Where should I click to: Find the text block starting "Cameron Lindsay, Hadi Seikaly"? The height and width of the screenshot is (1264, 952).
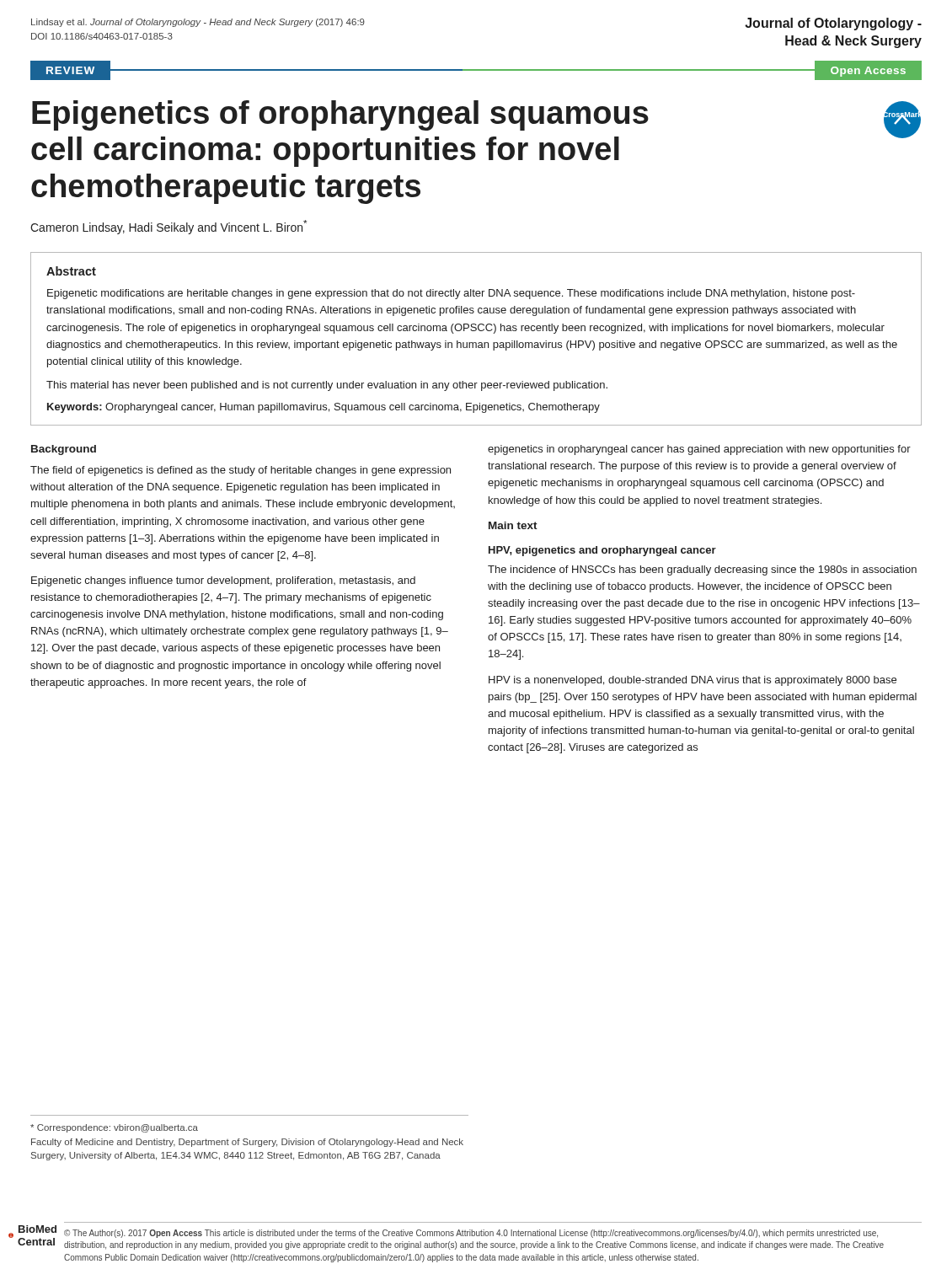pos(169,225)
